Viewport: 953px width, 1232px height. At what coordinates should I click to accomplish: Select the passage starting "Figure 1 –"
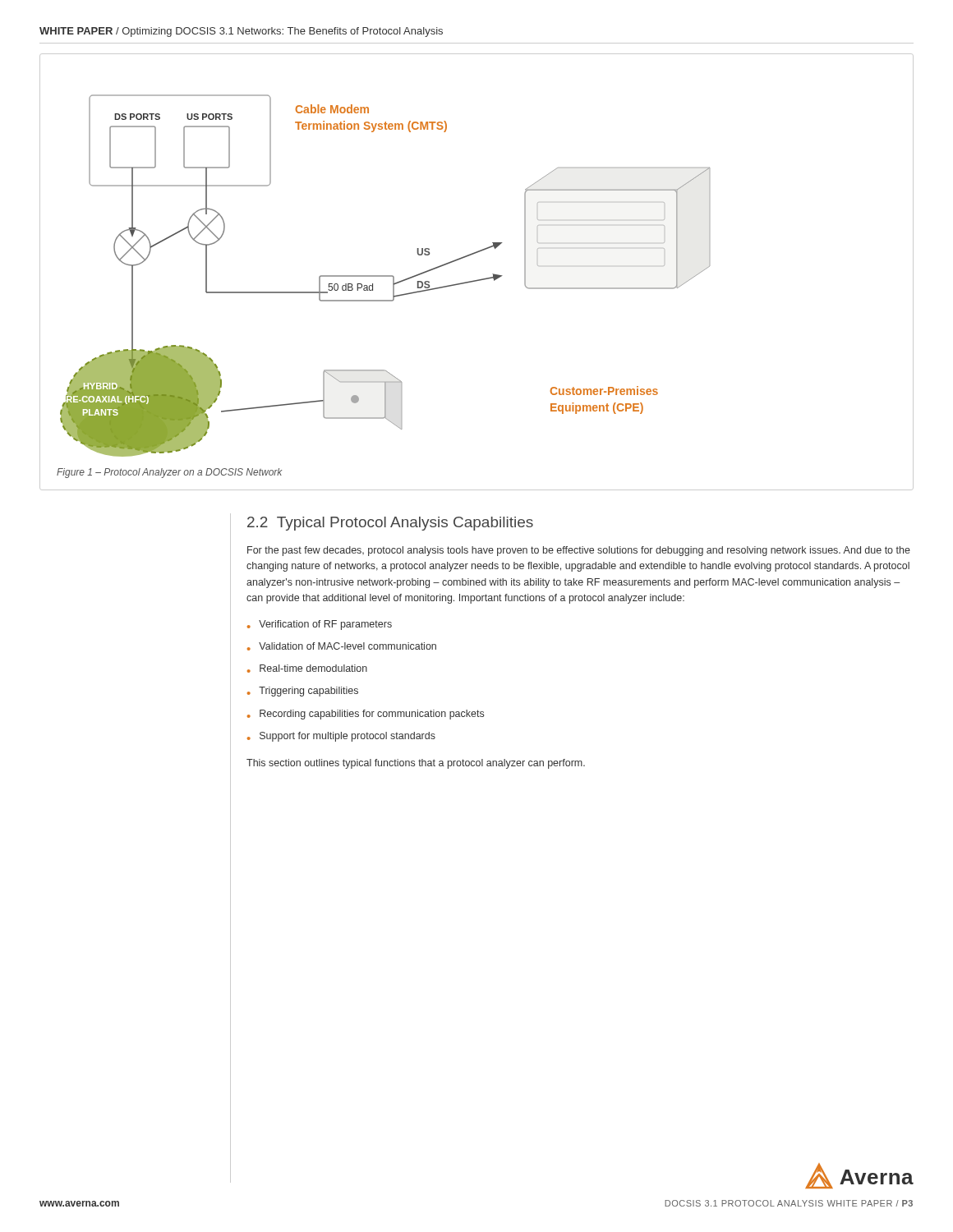[x=169, y=472]
